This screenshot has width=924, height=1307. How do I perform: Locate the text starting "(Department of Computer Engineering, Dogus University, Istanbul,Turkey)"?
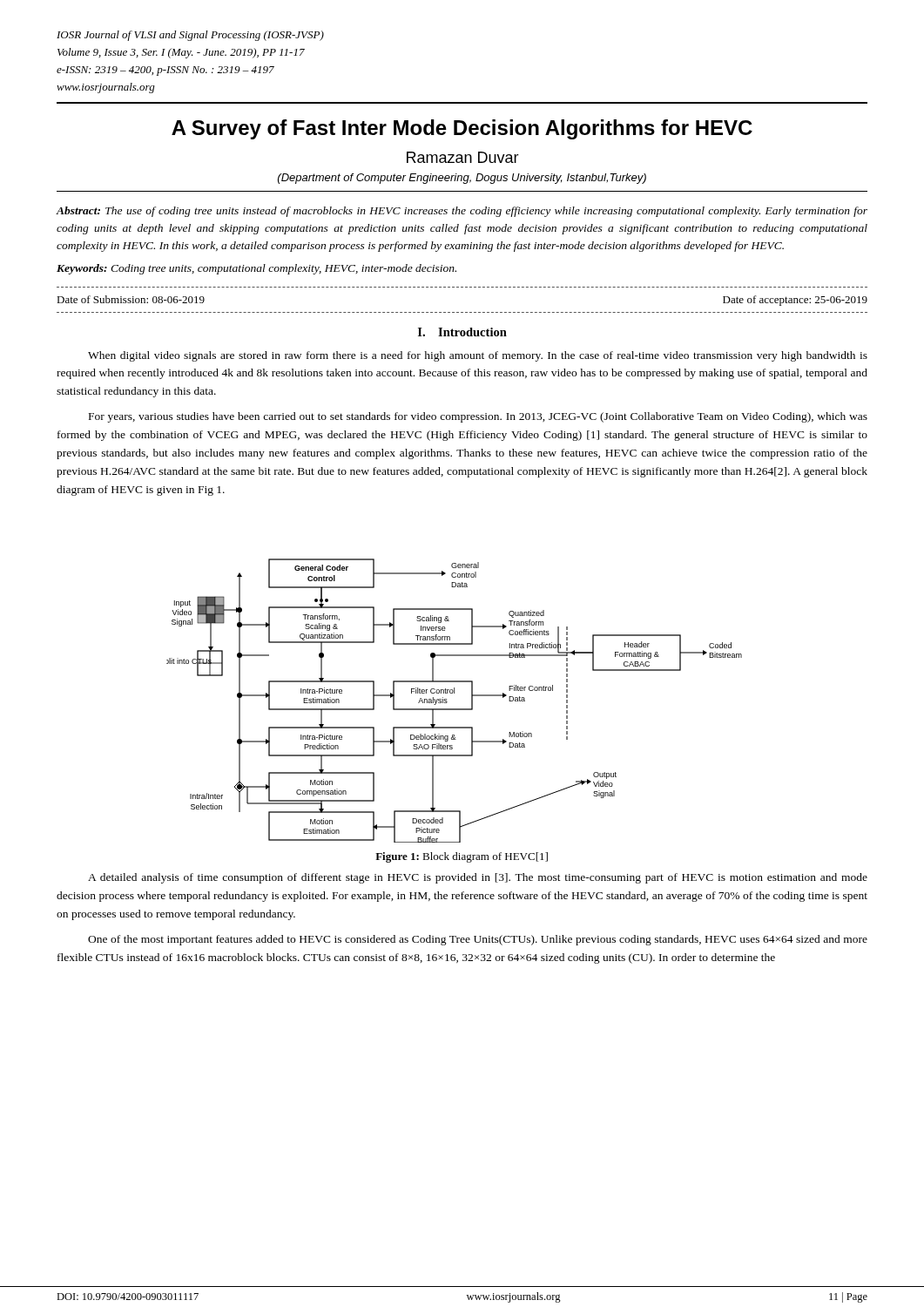[462, 177]
